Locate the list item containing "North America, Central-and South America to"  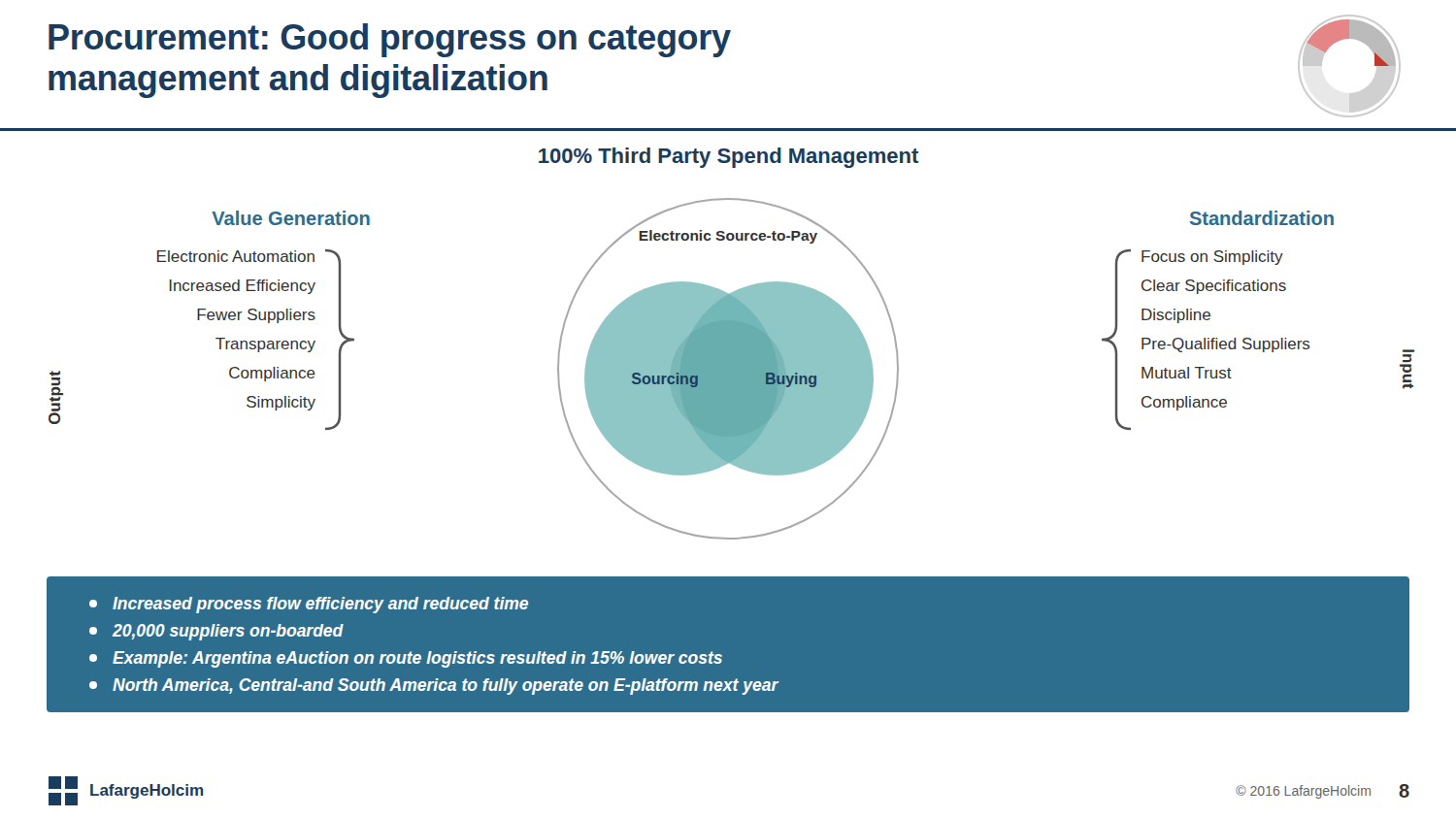(433, 685)
